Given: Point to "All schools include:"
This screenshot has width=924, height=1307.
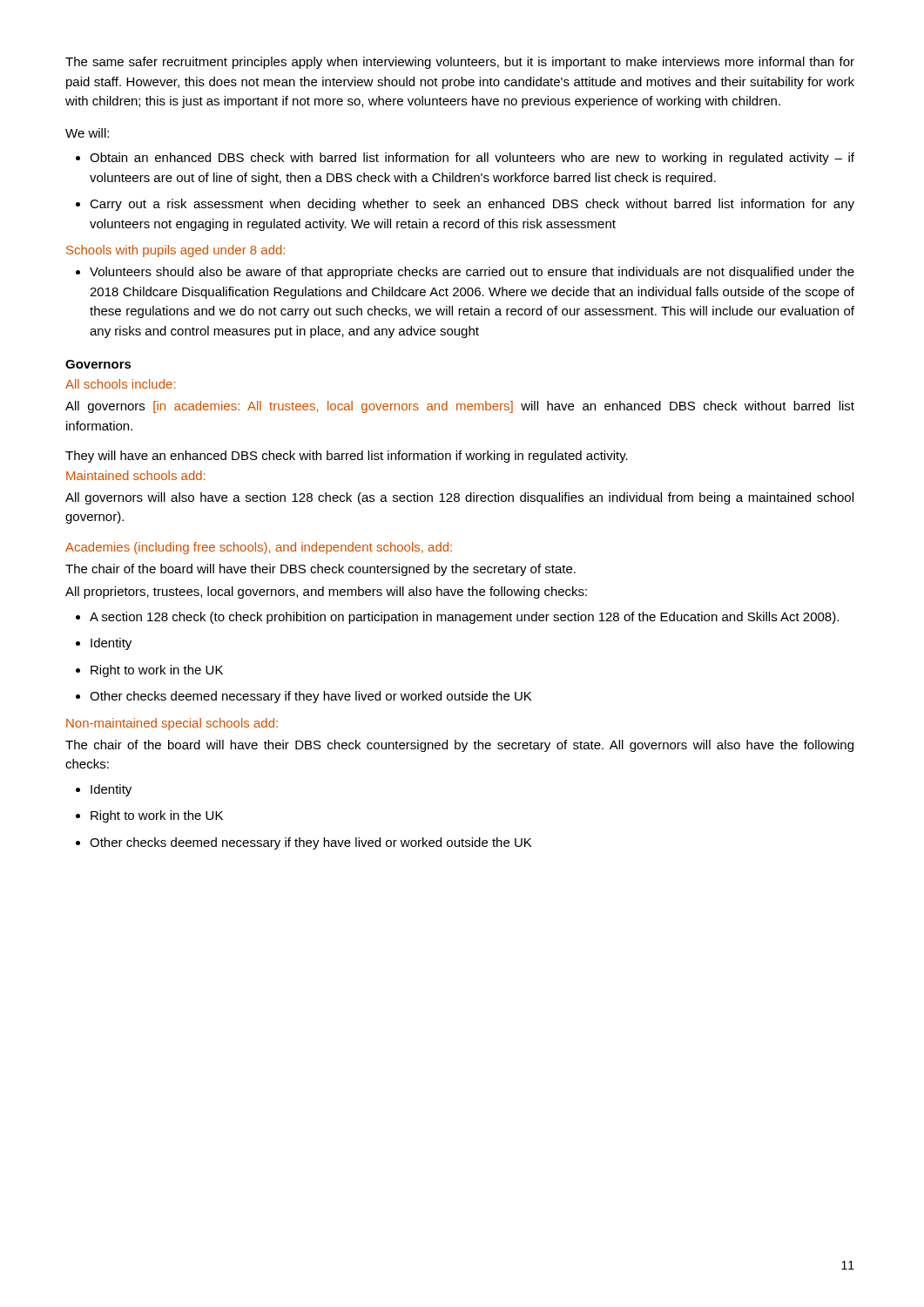Looking at the screenshot, I should (121, 384).
